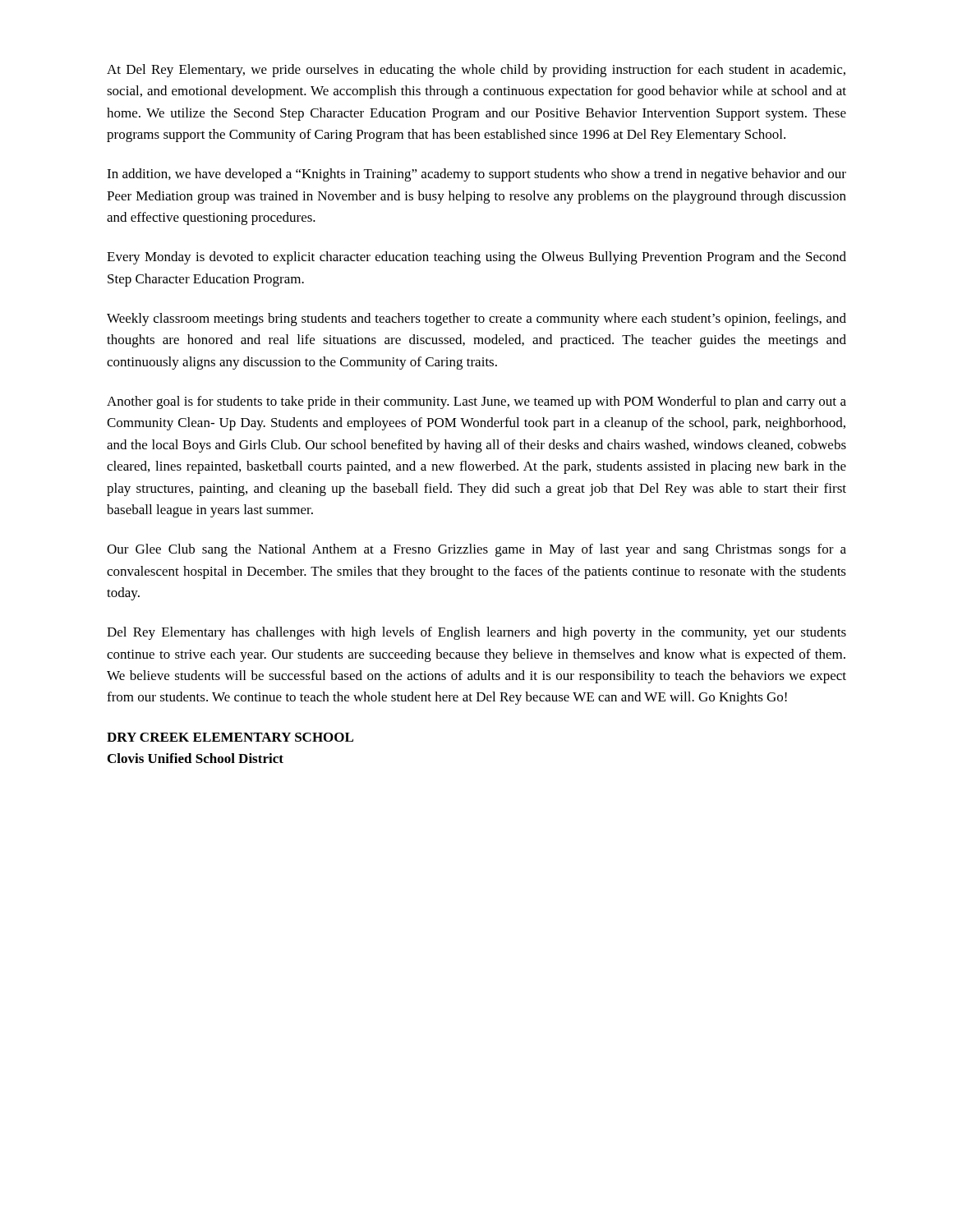Find the block on this page that starts "Weekly classroom meetings bring students and teachers"
The image size is (953, 1232).
(476, 340)
